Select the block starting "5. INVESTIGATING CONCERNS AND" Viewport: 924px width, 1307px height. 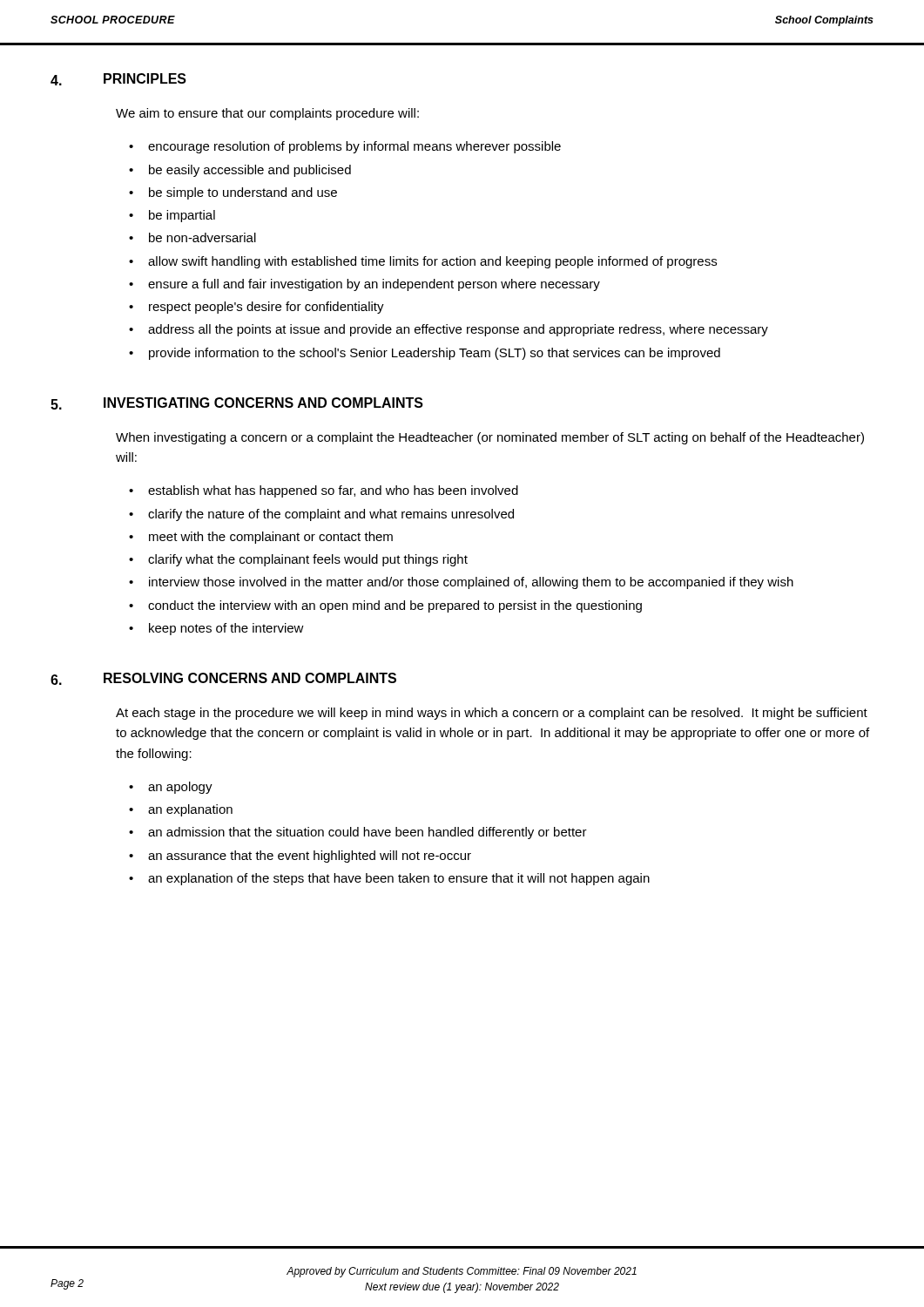point(237,404)
